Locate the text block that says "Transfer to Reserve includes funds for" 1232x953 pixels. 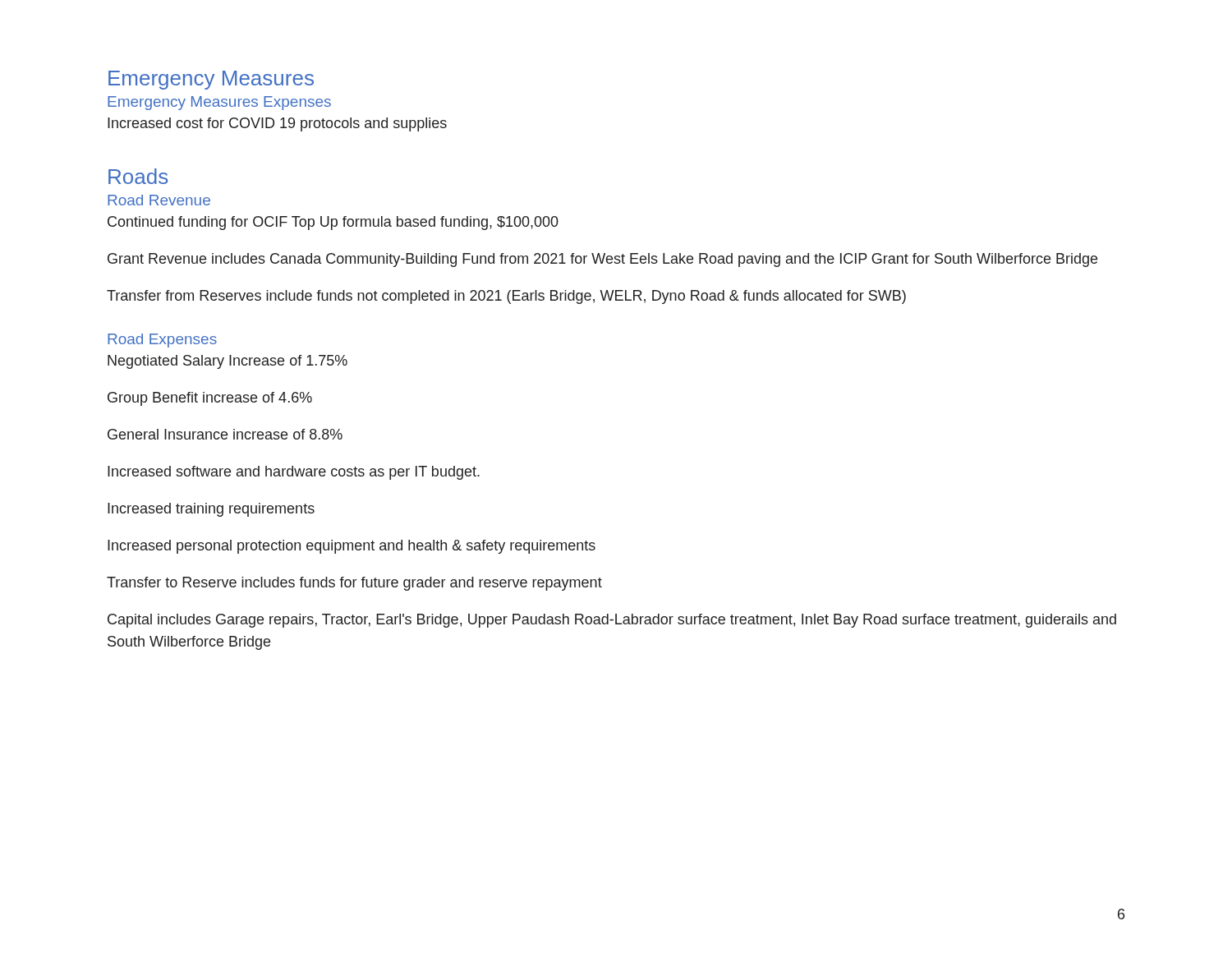354,582
